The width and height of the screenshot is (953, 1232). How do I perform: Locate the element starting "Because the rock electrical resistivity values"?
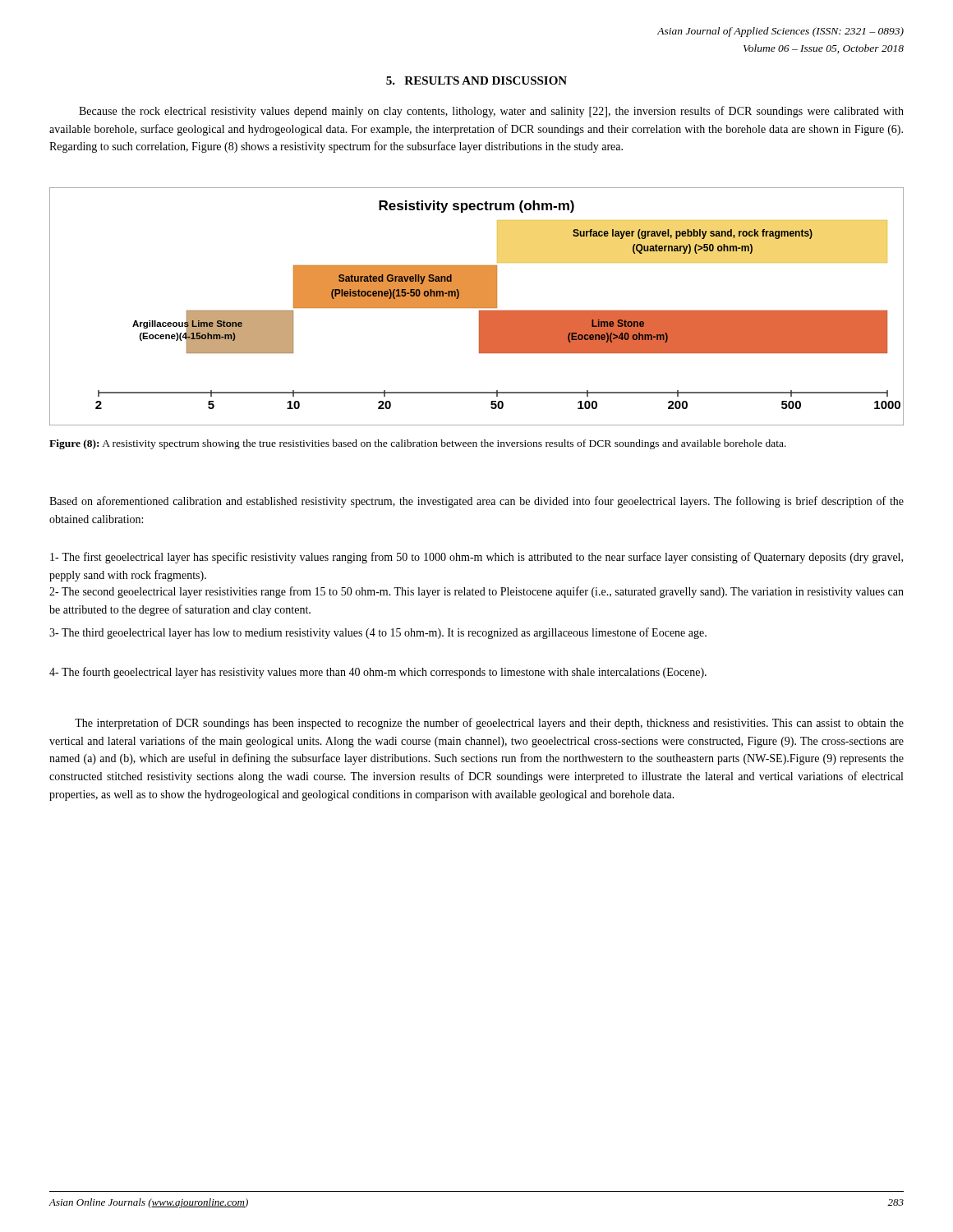476,129
